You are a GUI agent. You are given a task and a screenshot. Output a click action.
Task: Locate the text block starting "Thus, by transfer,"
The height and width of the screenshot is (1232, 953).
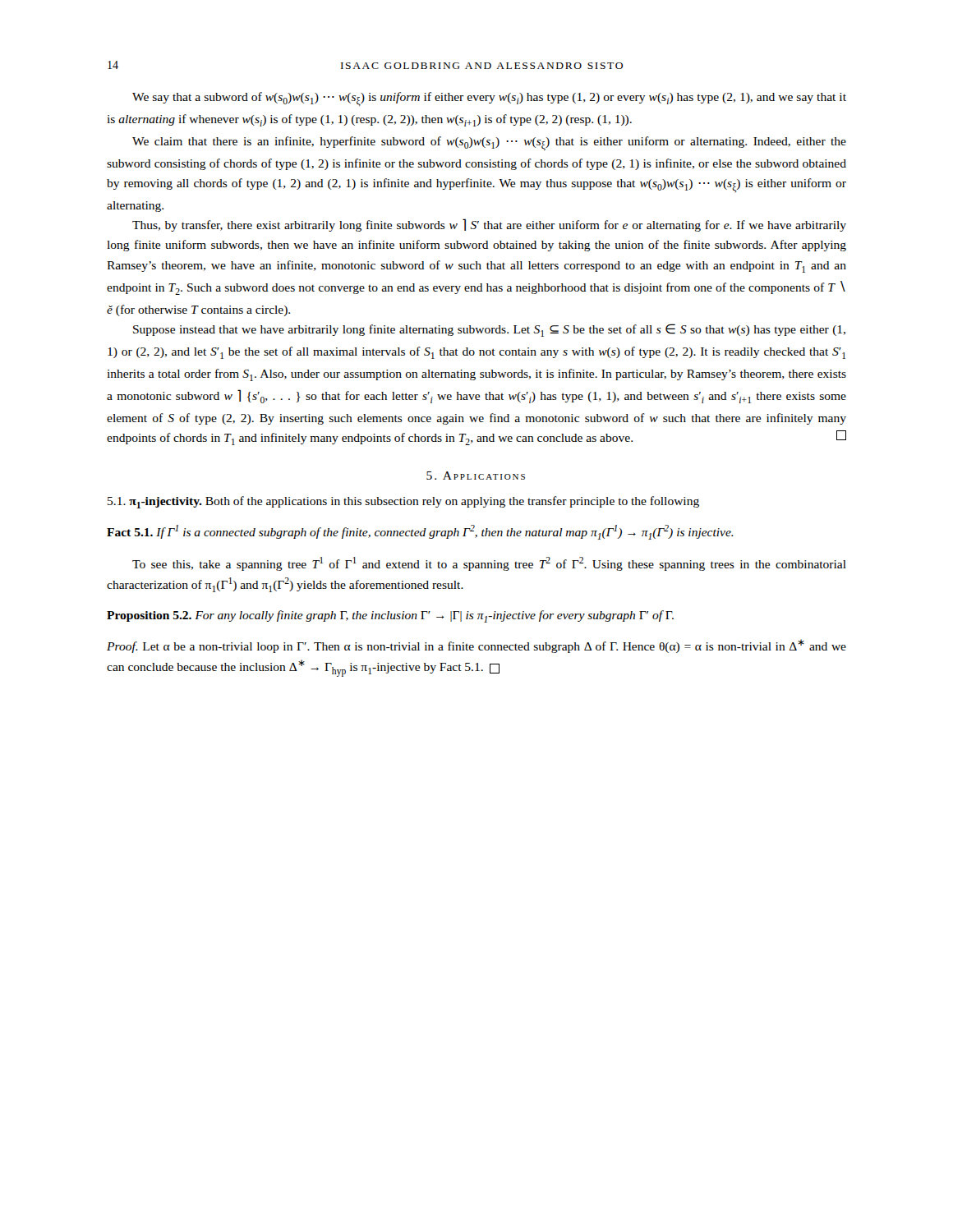[476, 267]
